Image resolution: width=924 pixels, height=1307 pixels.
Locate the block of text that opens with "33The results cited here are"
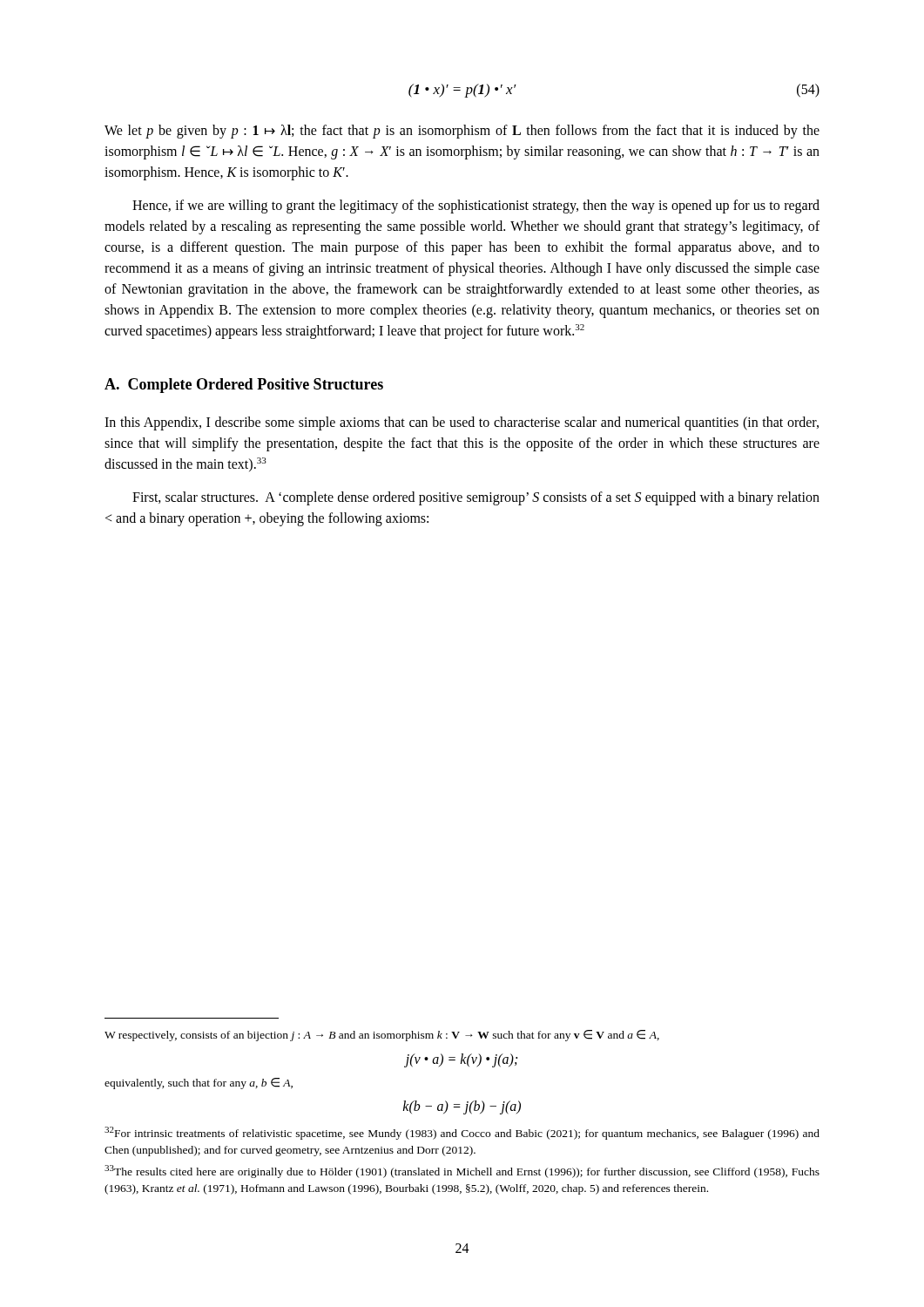[x=462, y=1180]
